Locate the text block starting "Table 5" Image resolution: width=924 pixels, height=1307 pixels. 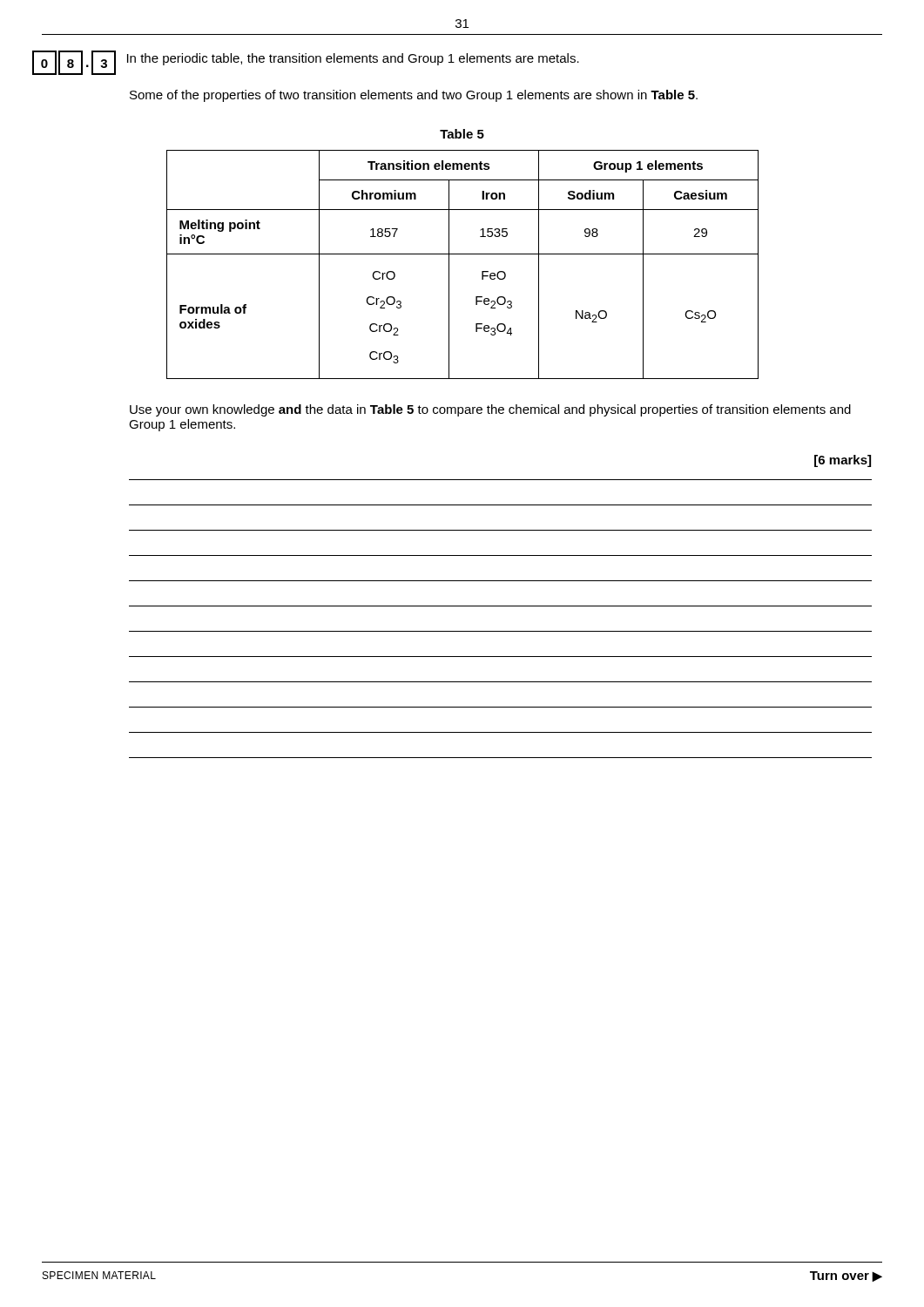(x=462, y=134)
